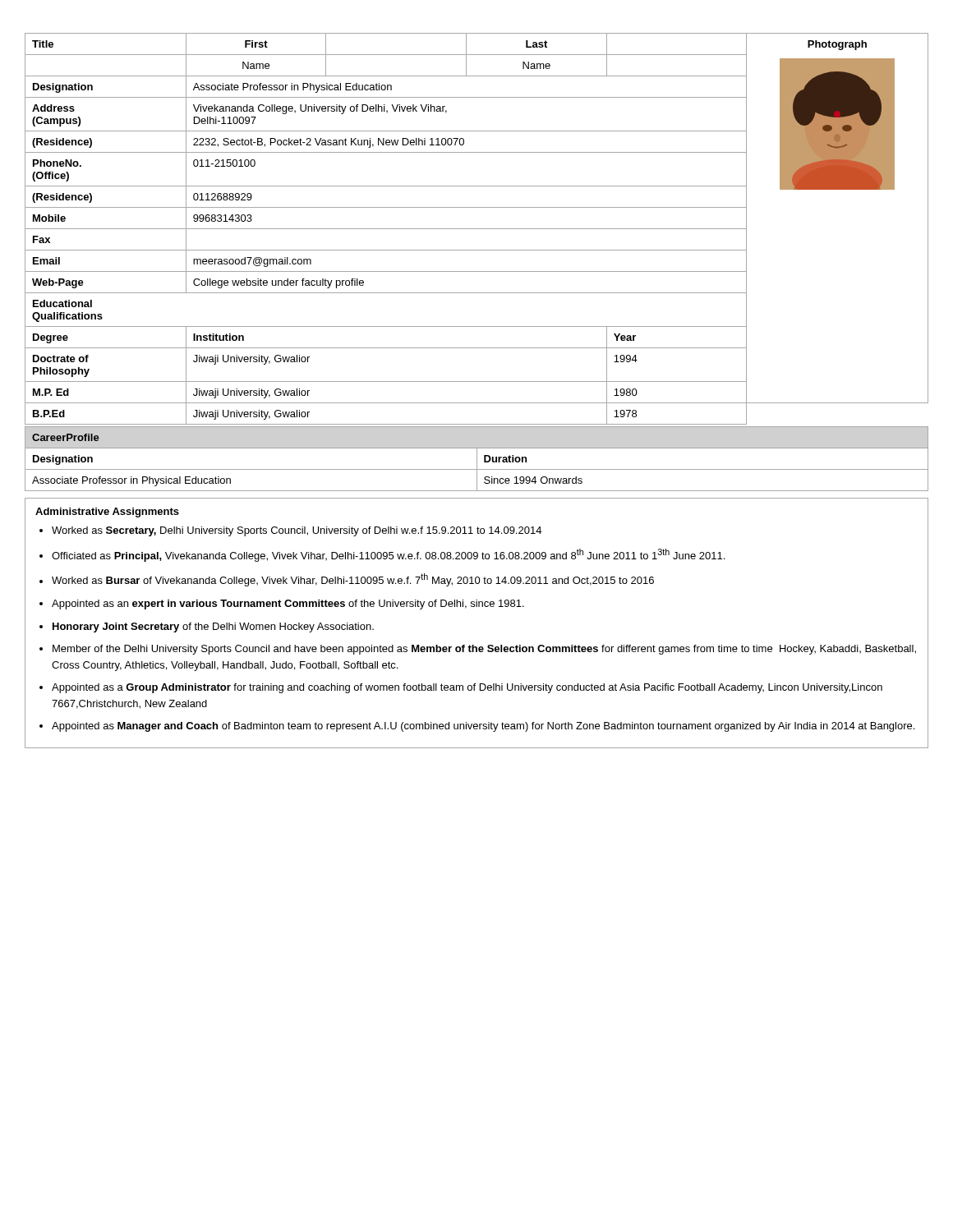Find the block starting "Appointed as a Group Administrator"

pos(467,695)
